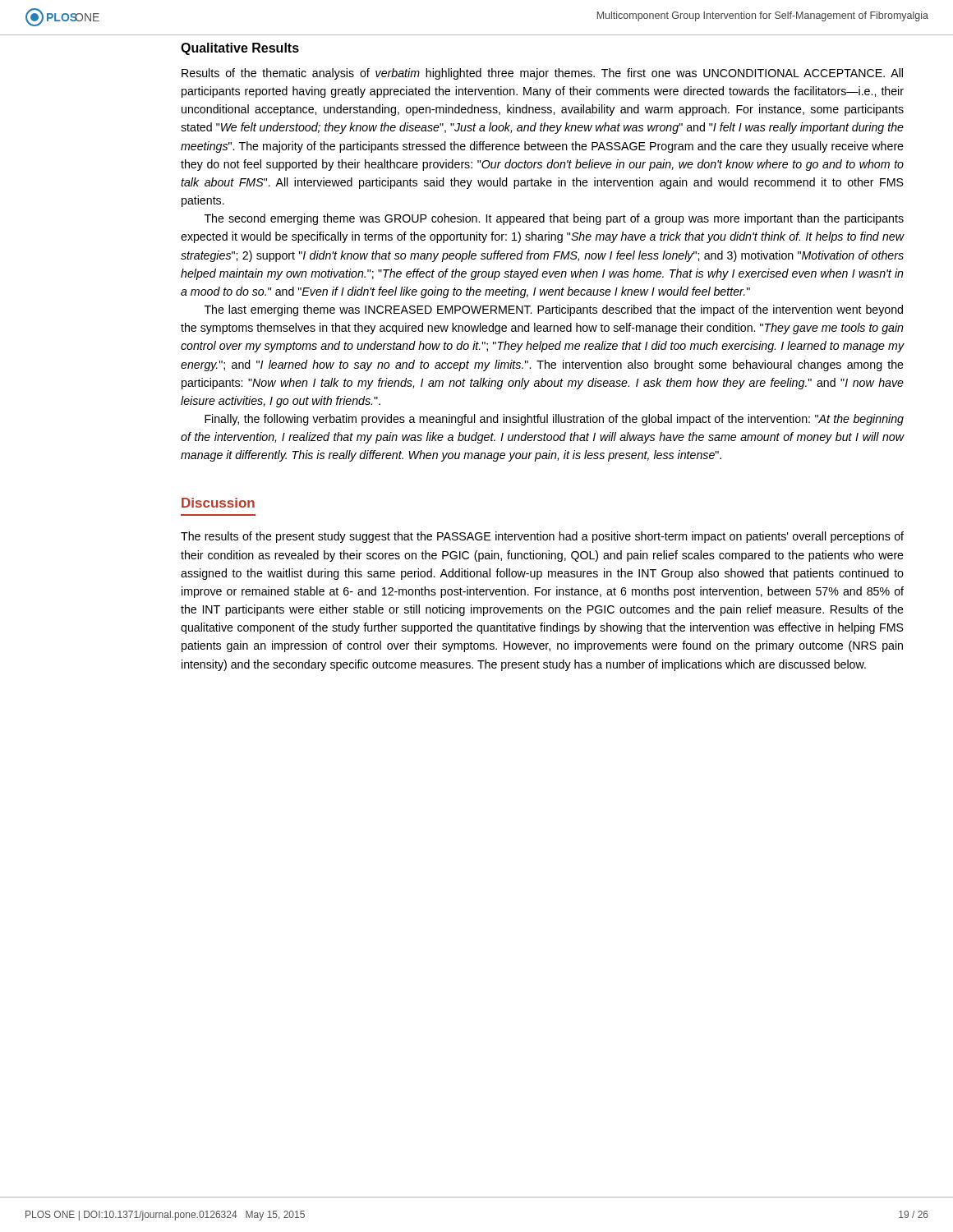Locate the text block that says "Finally, the following verbatim provides a meaningful"
The height and width of the screenshot is (1232, 953).
[x=542, y=437]
